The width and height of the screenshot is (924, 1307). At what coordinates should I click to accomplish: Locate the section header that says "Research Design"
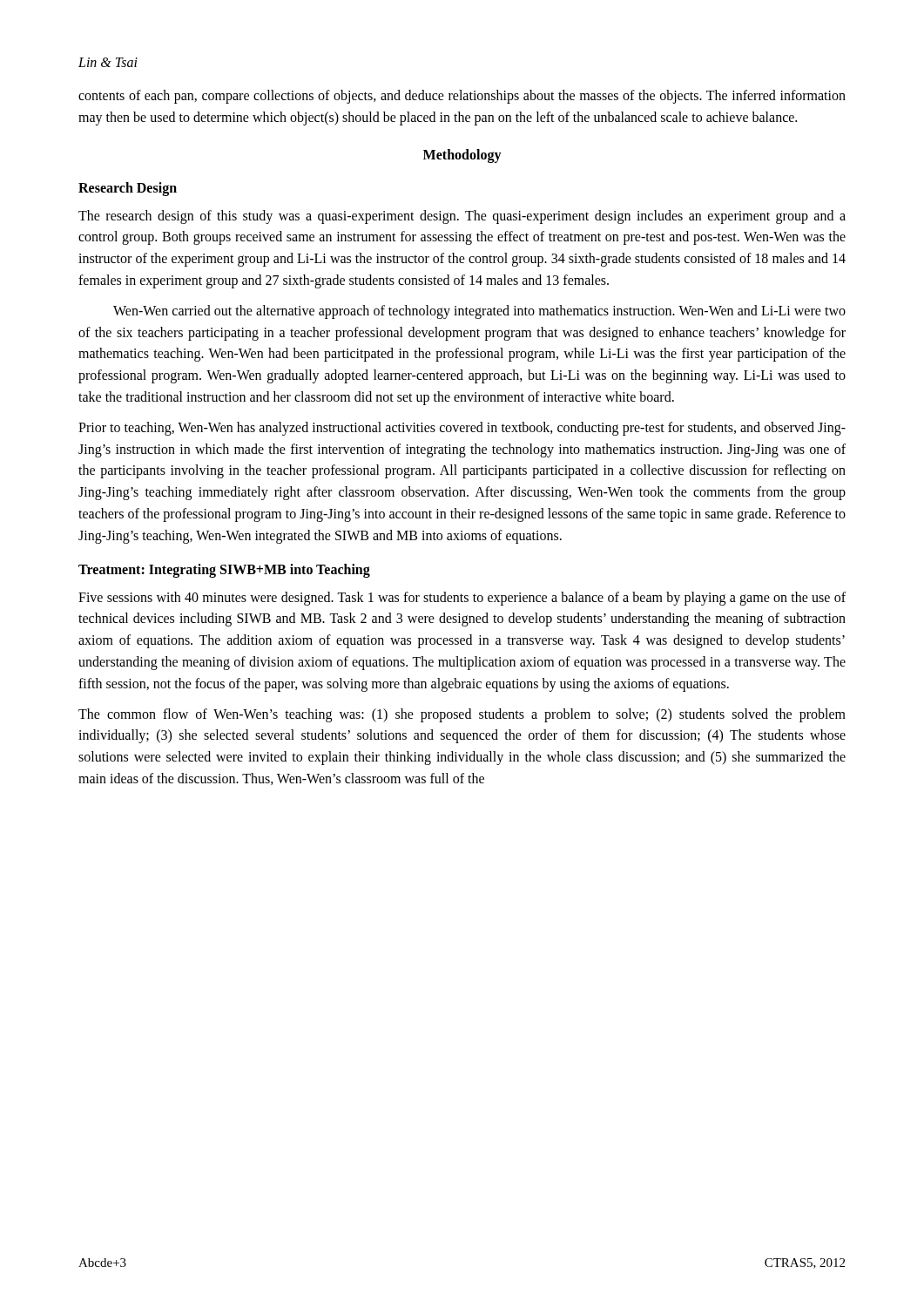point(128,187)
